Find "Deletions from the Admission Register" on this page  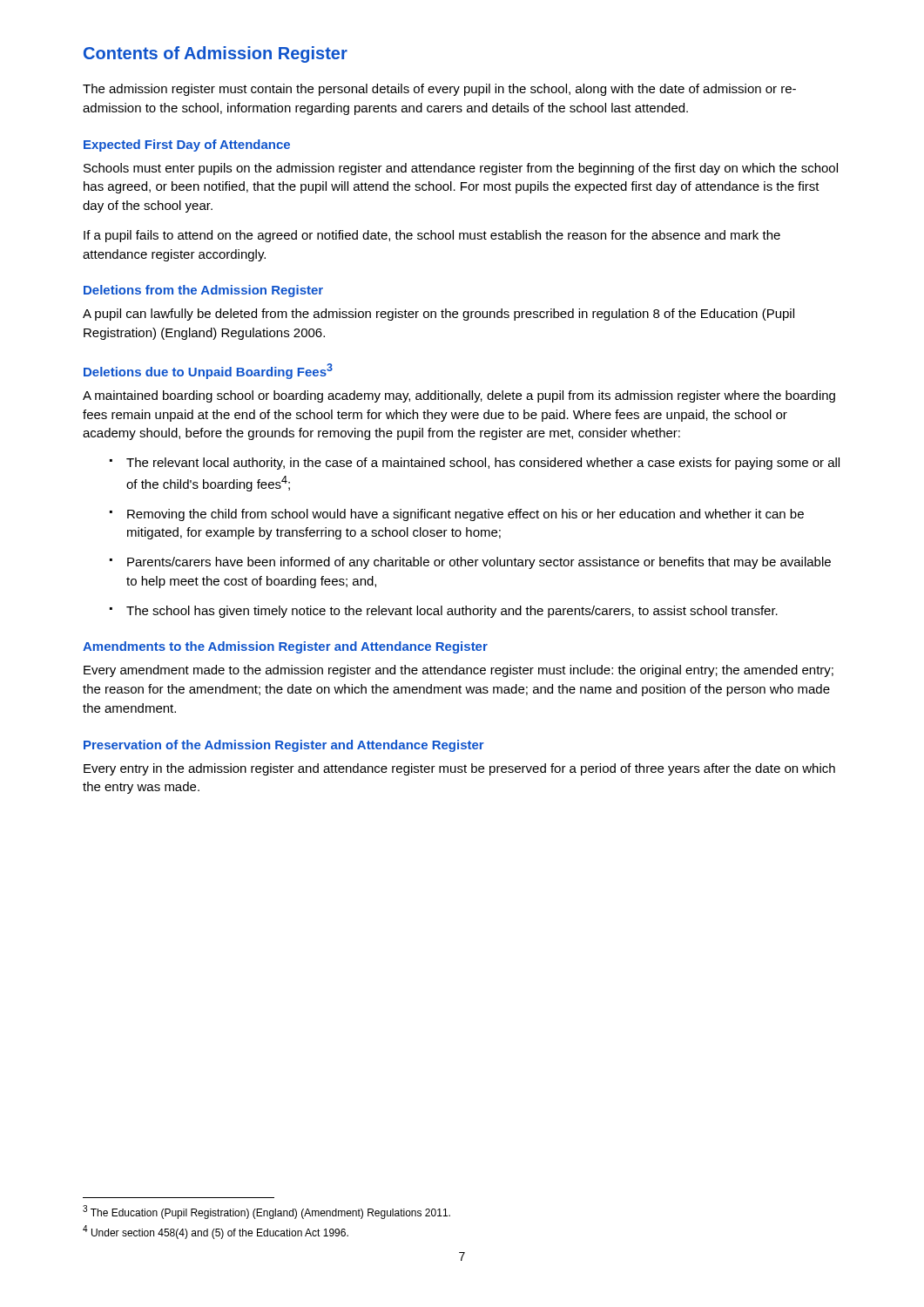(203, 291)
